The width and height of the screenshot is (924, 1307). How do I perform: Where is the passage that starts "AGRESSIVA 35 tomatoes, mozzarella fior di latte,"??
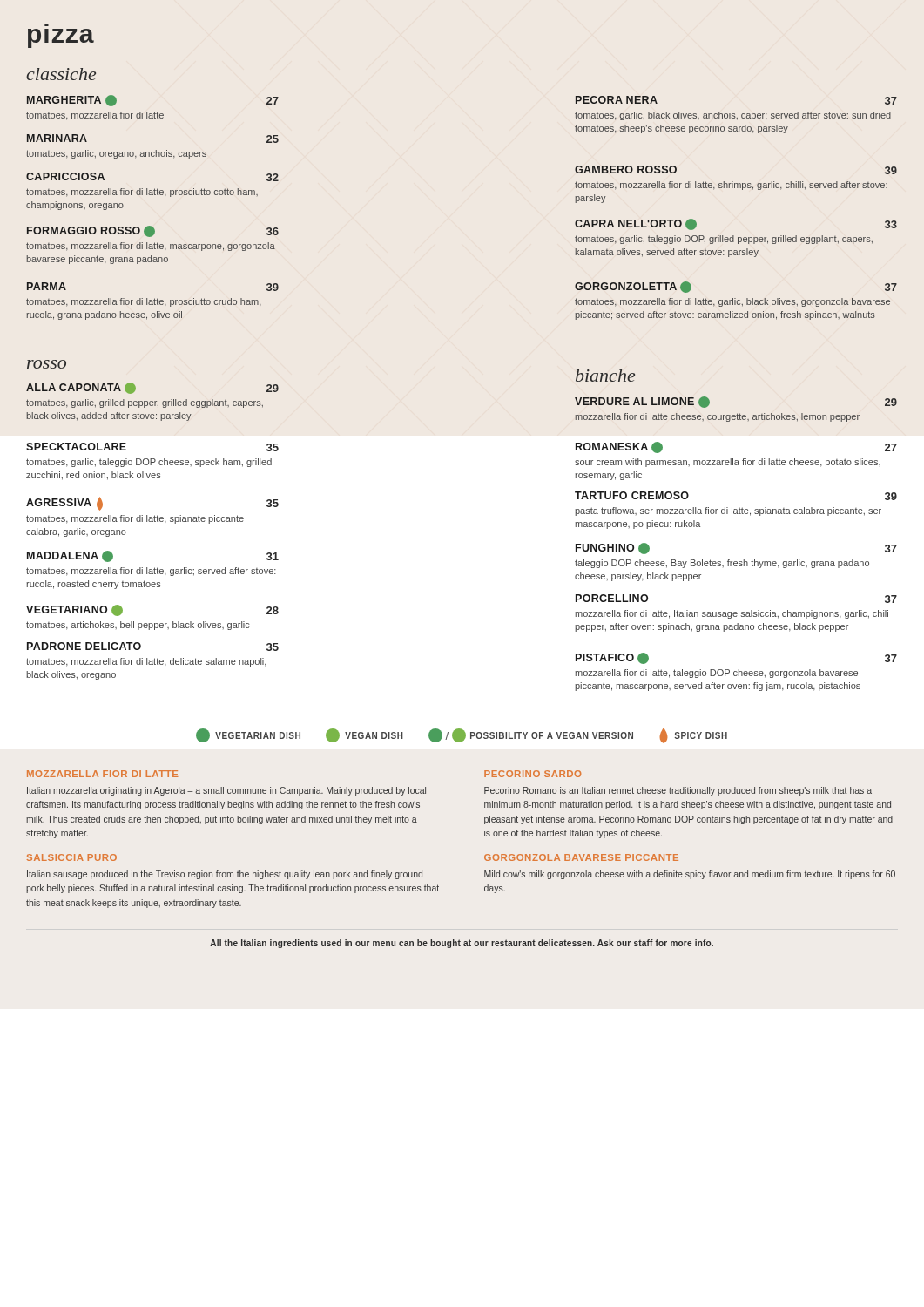coord(152,518)
